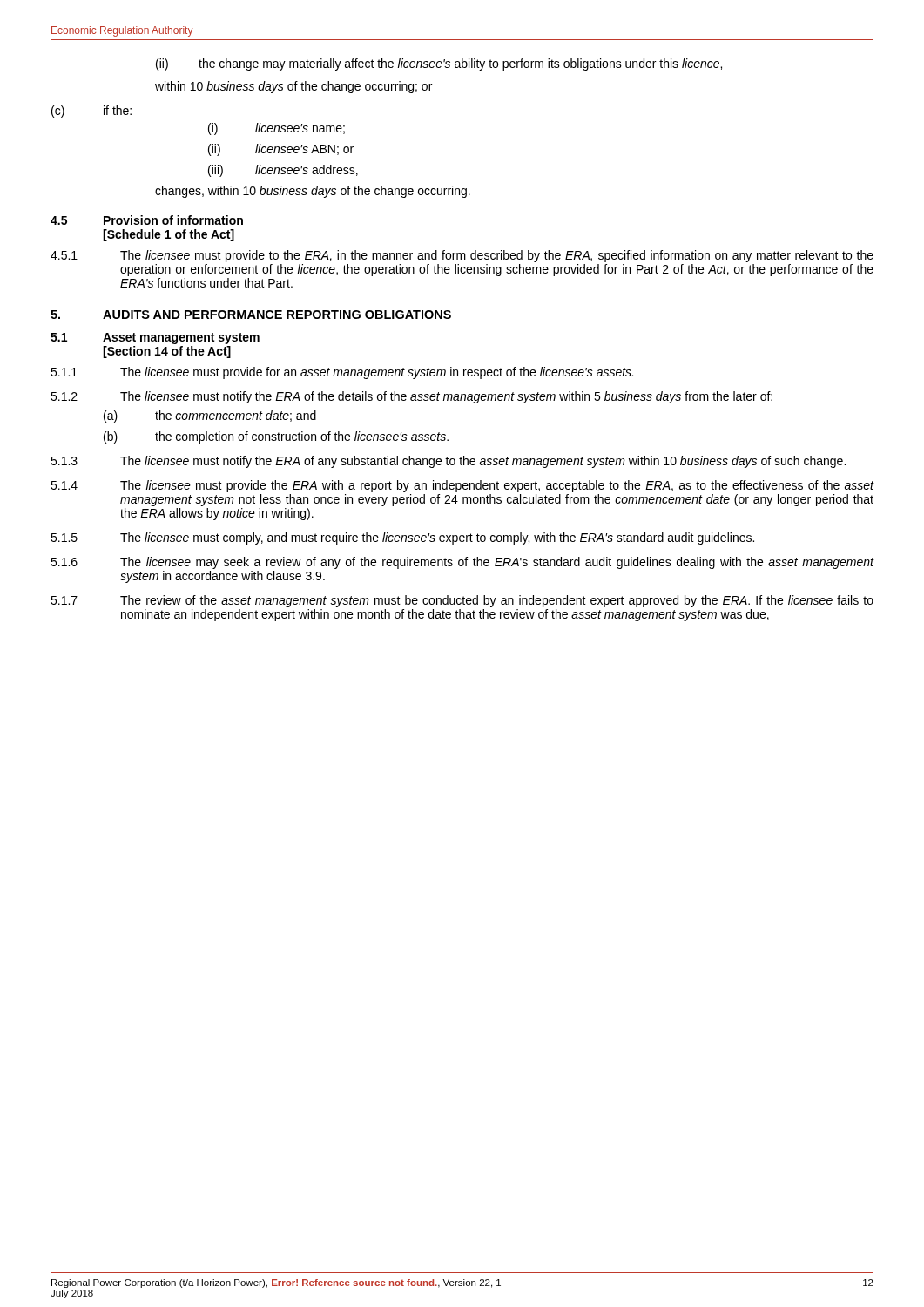The height and width of the screenshot is (1307, 924).
Task: Navigate to the region starting "4.5 Provision of information[Schedule 1"
Action: [x=147, y=220]
